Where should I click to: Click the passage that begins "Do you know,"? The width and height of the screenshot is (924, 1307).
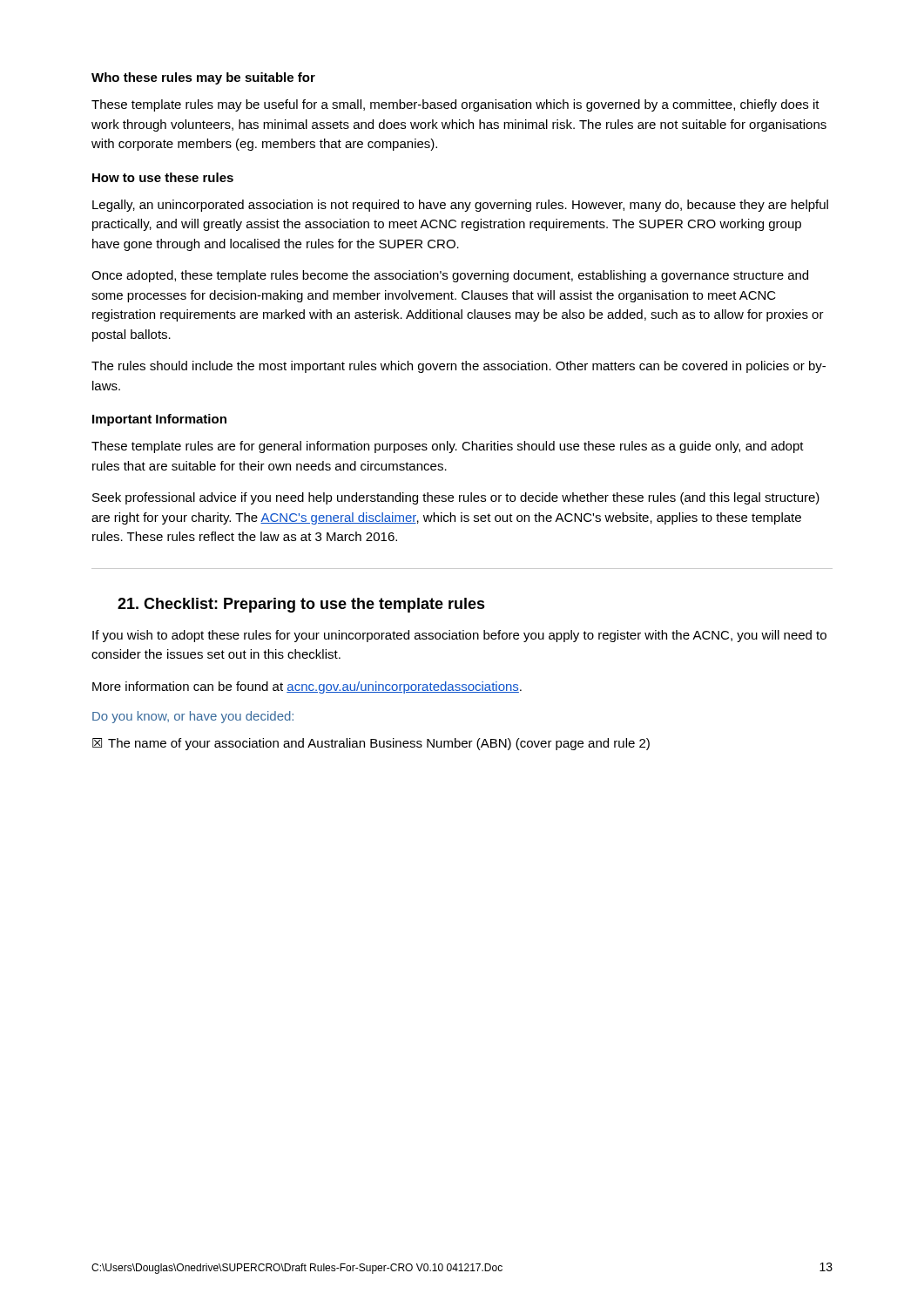pyautogui.click(x=193, y=716)
